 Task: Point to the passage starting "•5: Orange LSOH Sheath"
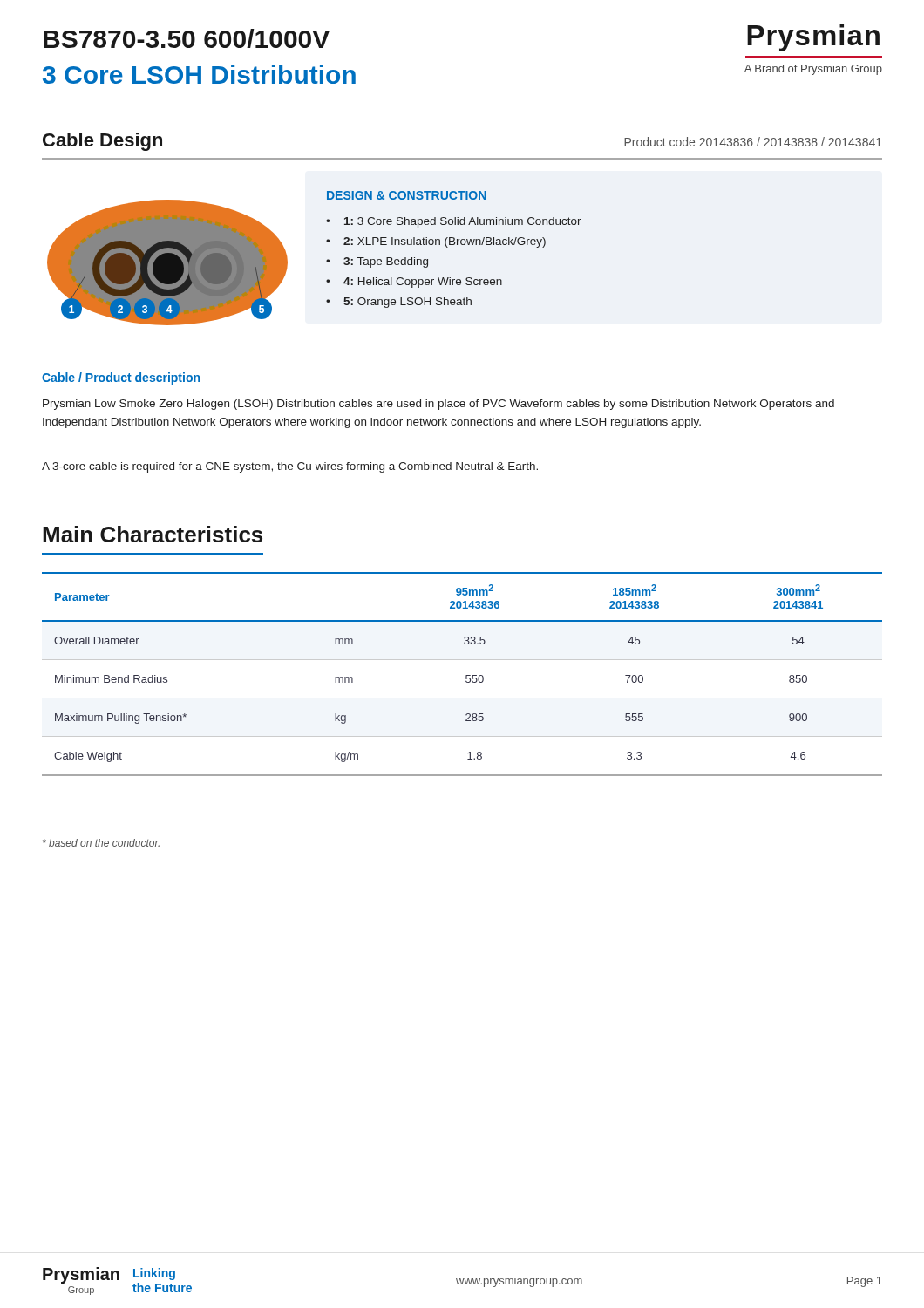coord(399,301)
